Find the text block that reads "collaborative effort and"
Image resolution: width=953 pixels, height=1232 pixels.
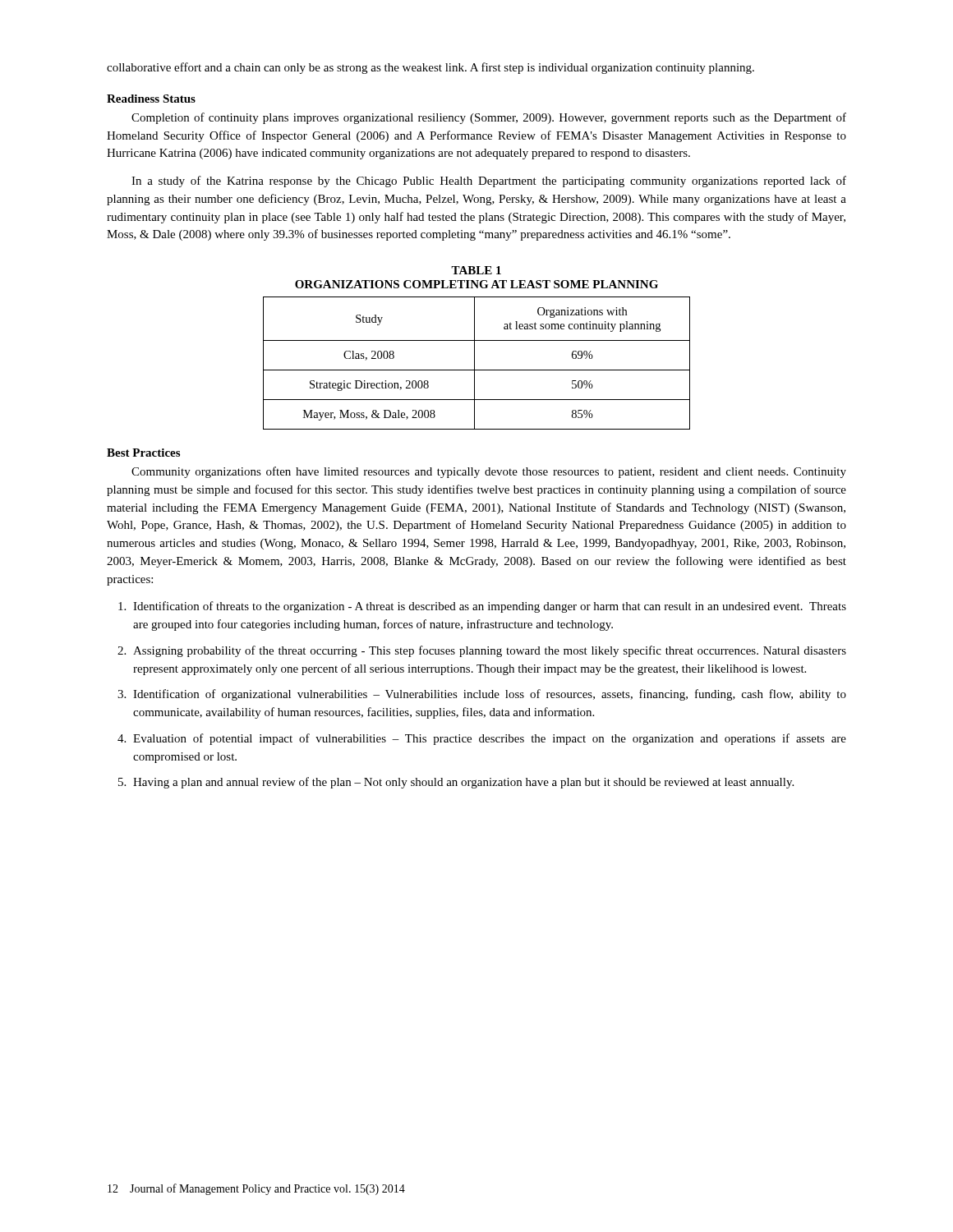pos(431,67)
